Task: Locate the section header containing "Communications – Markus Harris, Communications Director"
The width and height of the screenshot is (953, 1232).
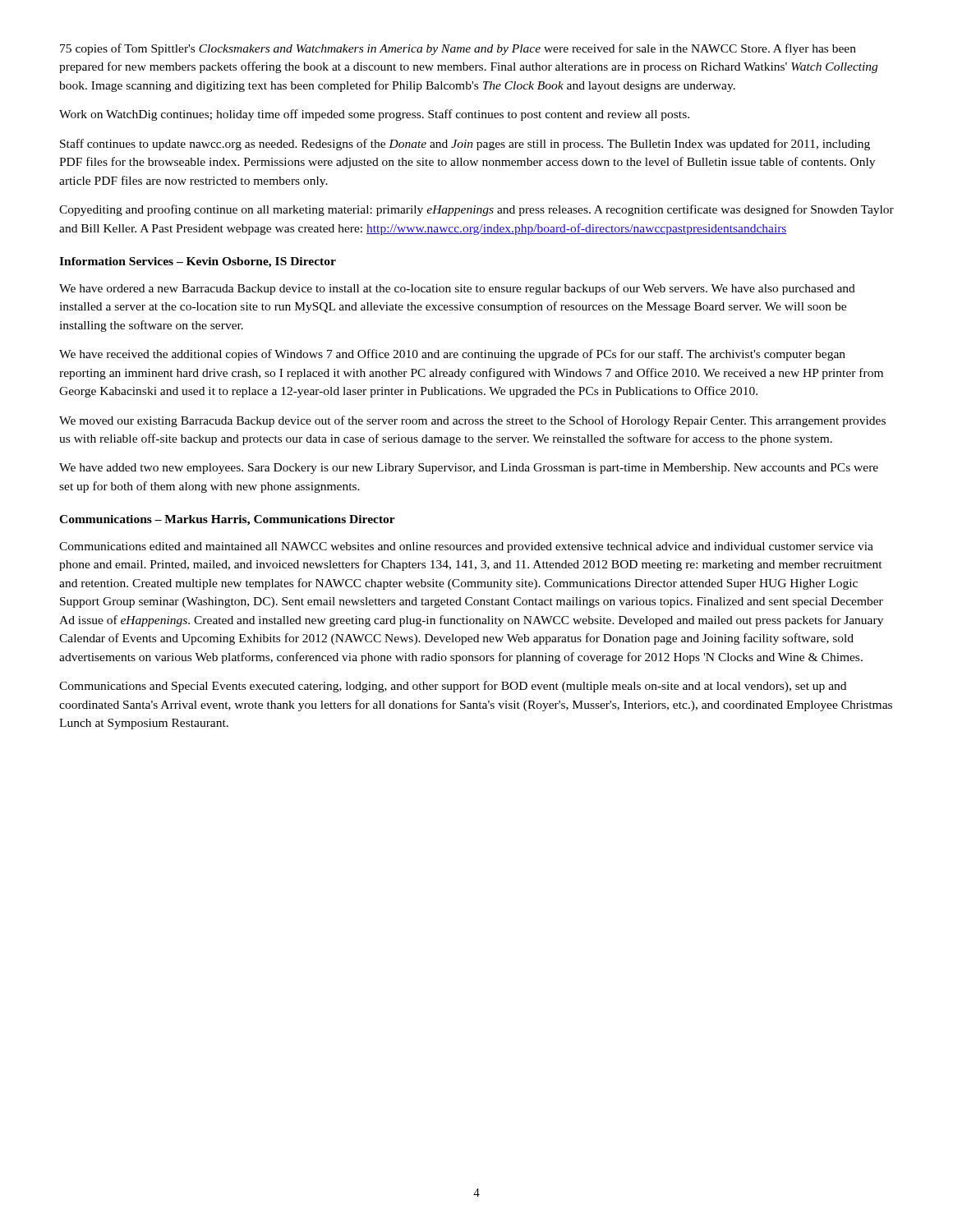Action: pyautogui.click(x=227, y=520)
